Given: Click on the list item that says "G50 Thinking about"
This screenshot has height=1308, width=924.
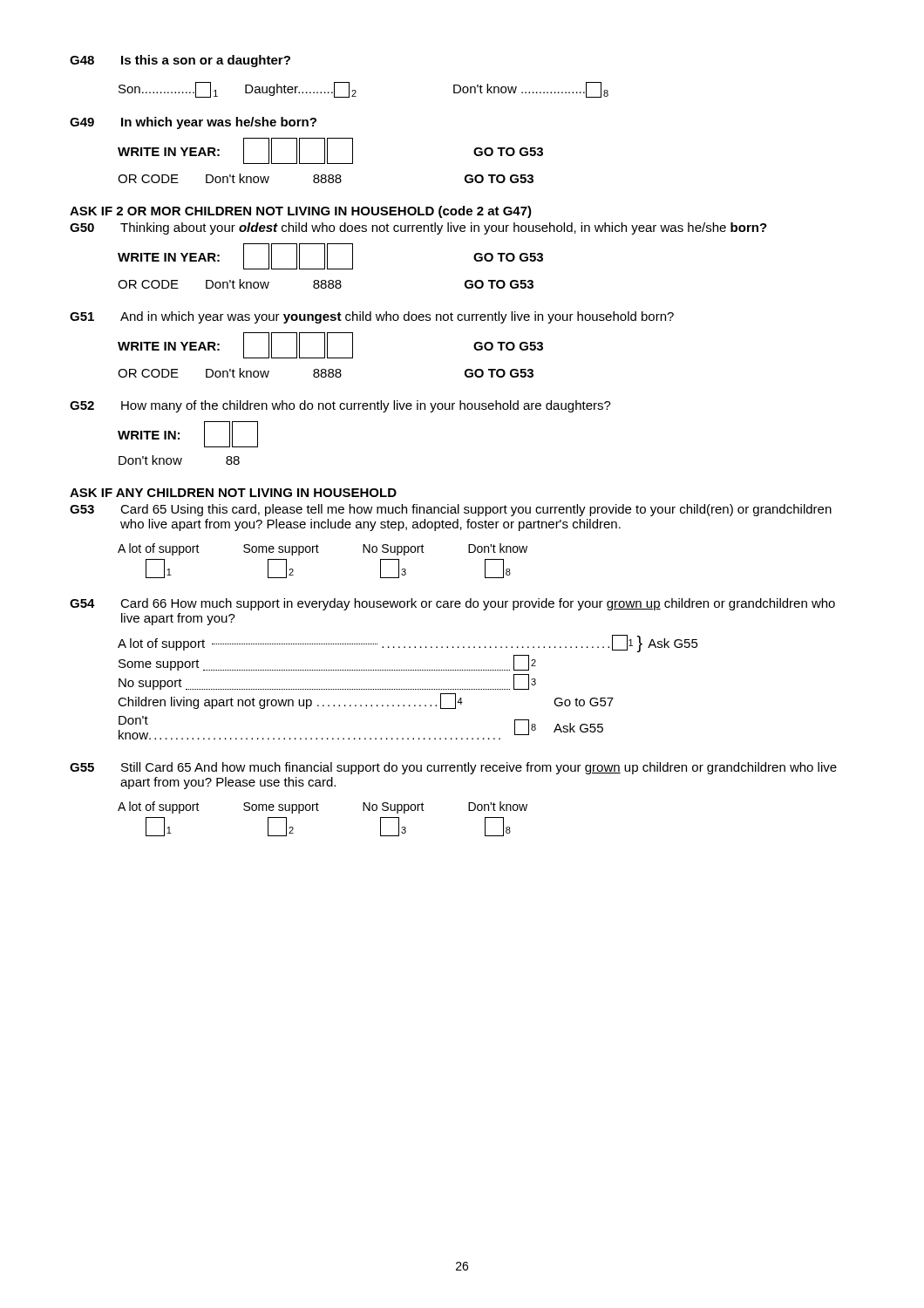Looking at the screenshot, I should 462,227.
